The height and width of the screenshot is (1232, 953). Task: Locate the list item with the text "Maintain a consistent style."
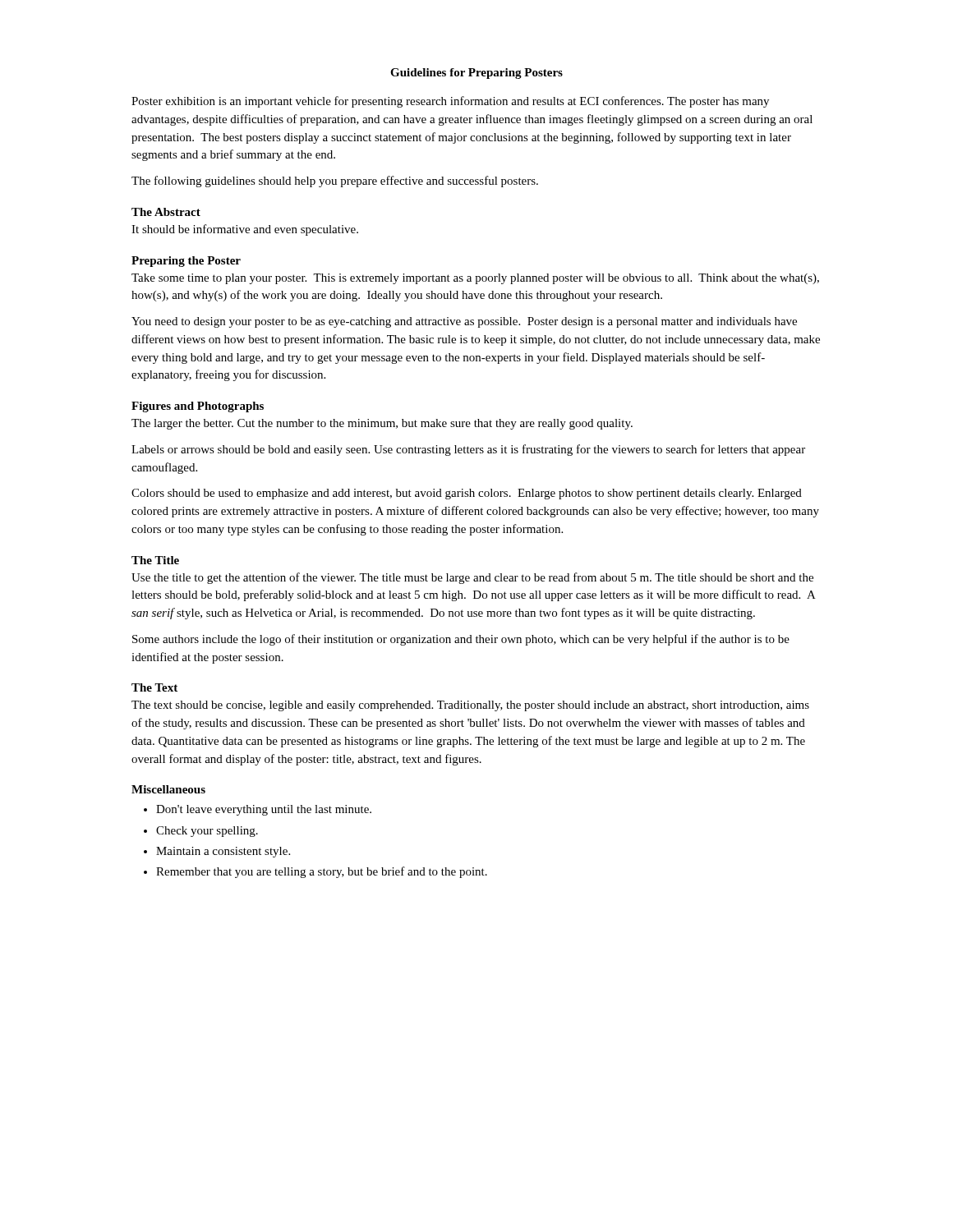pyautogui.click(x=224, y=851)
